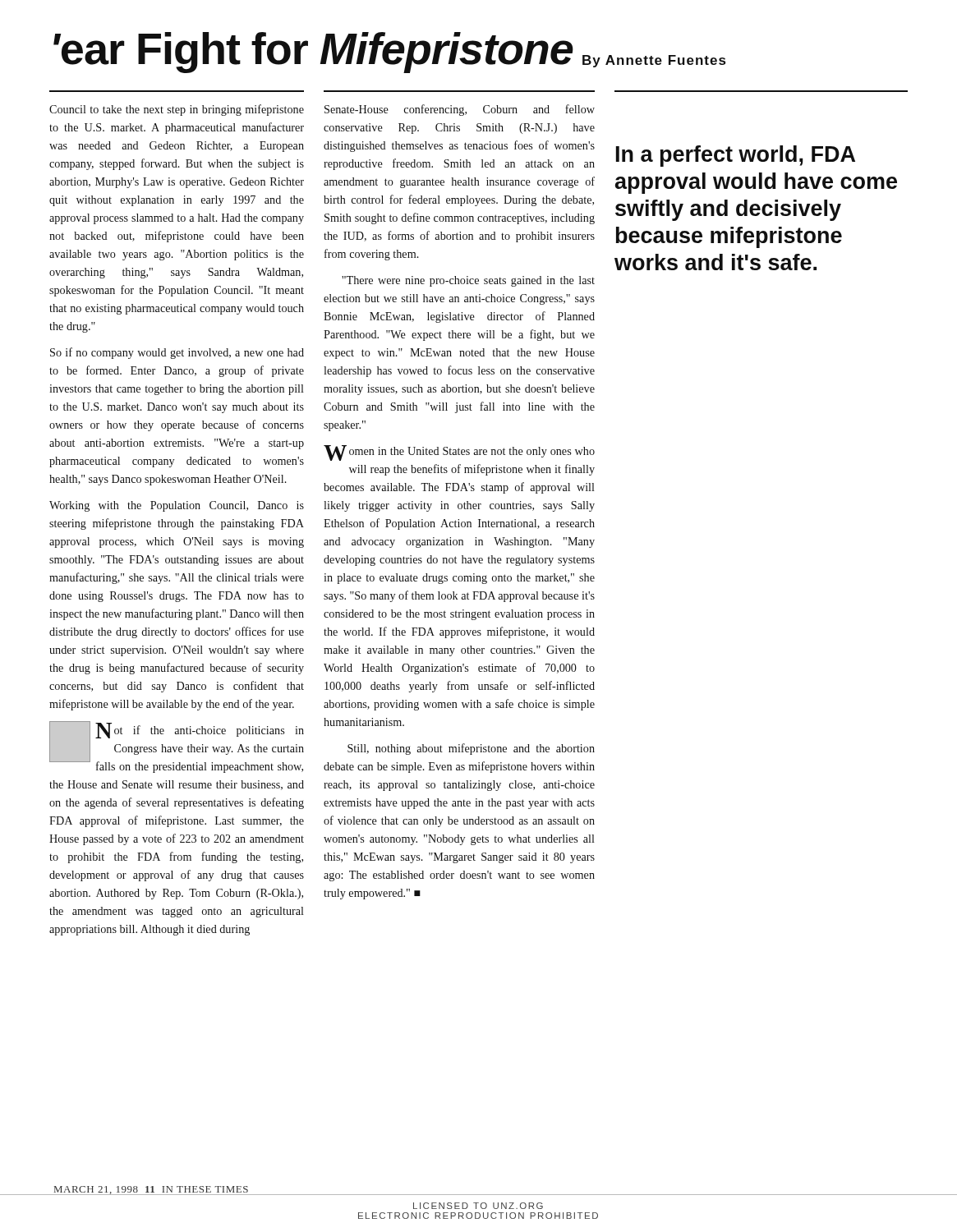The image size is (957, 1232).
Task: Click on the text block starting "'ear Fight for MifepristoneBy Annette Fuentes"
Action: 388,48
